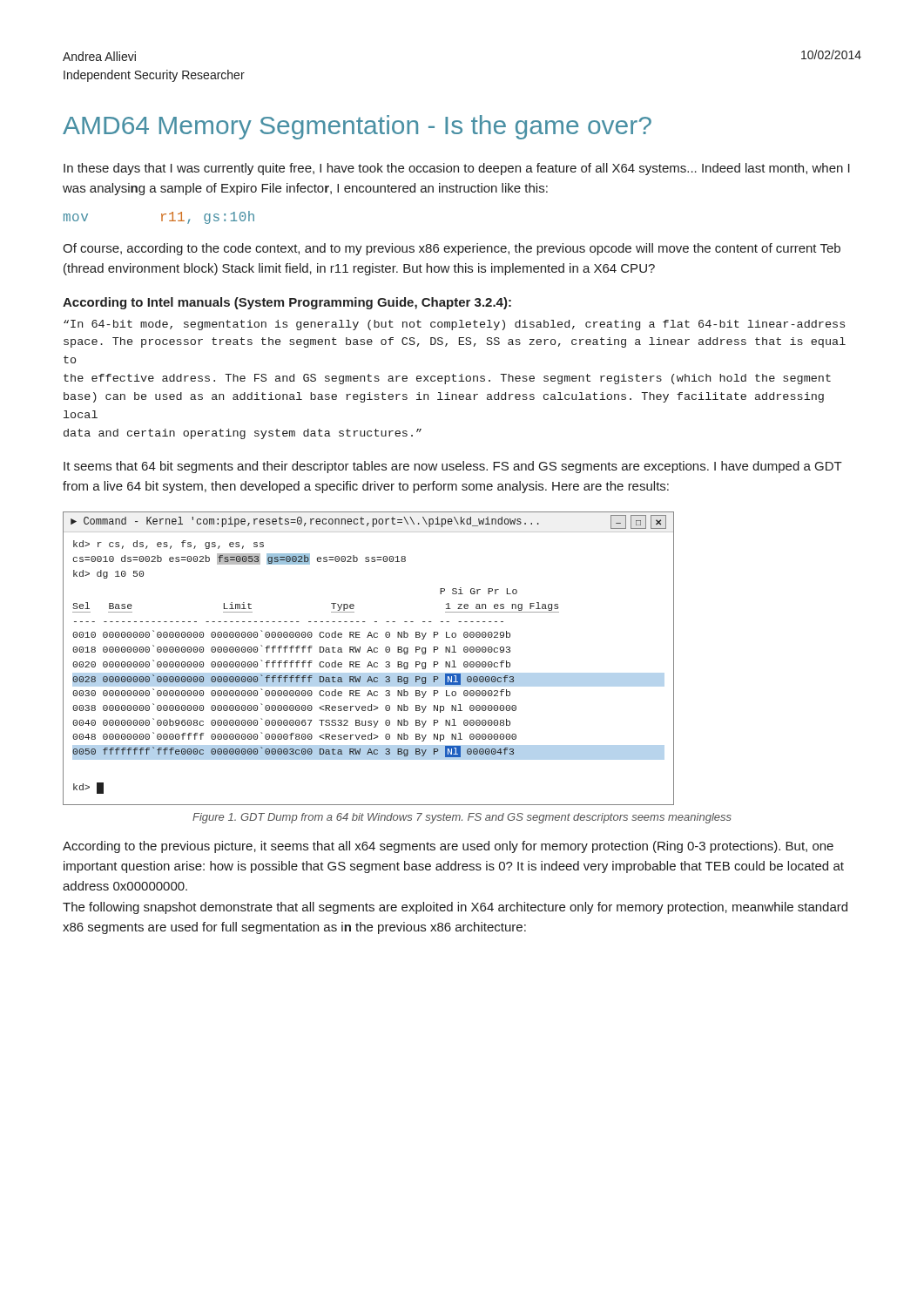Viewport: 924px width, 1307px height.
Task: Point to the title beginning "AMD64 Memory Segmentation - Is the"
Action: [x=462, y=125]
